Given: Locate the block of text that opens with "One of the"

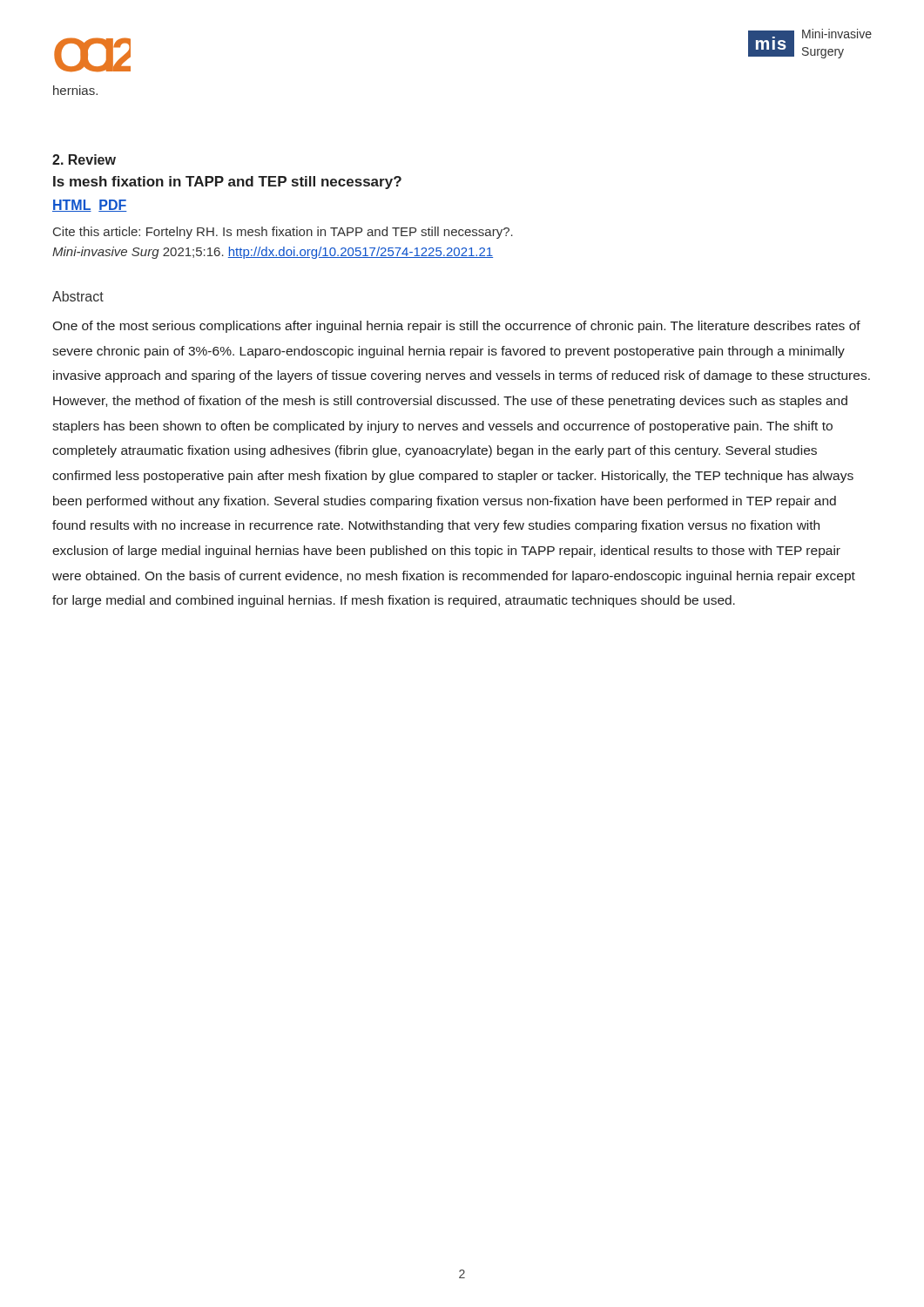Looking at the screenshot, I should (x=462, y=463).
